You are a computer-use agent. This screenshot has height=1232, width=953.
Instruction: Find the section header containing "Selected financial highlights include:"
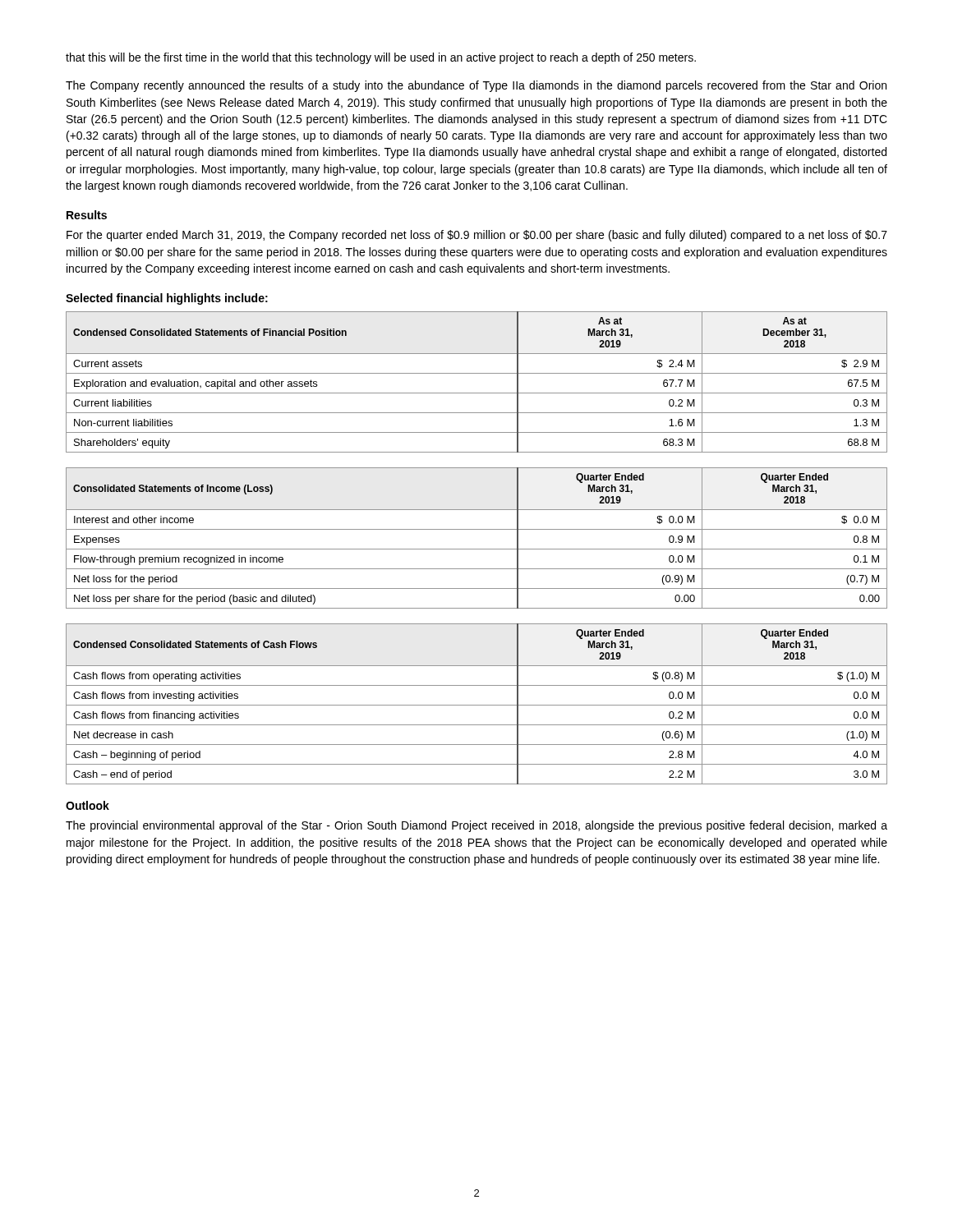click(x=167, y=298)
